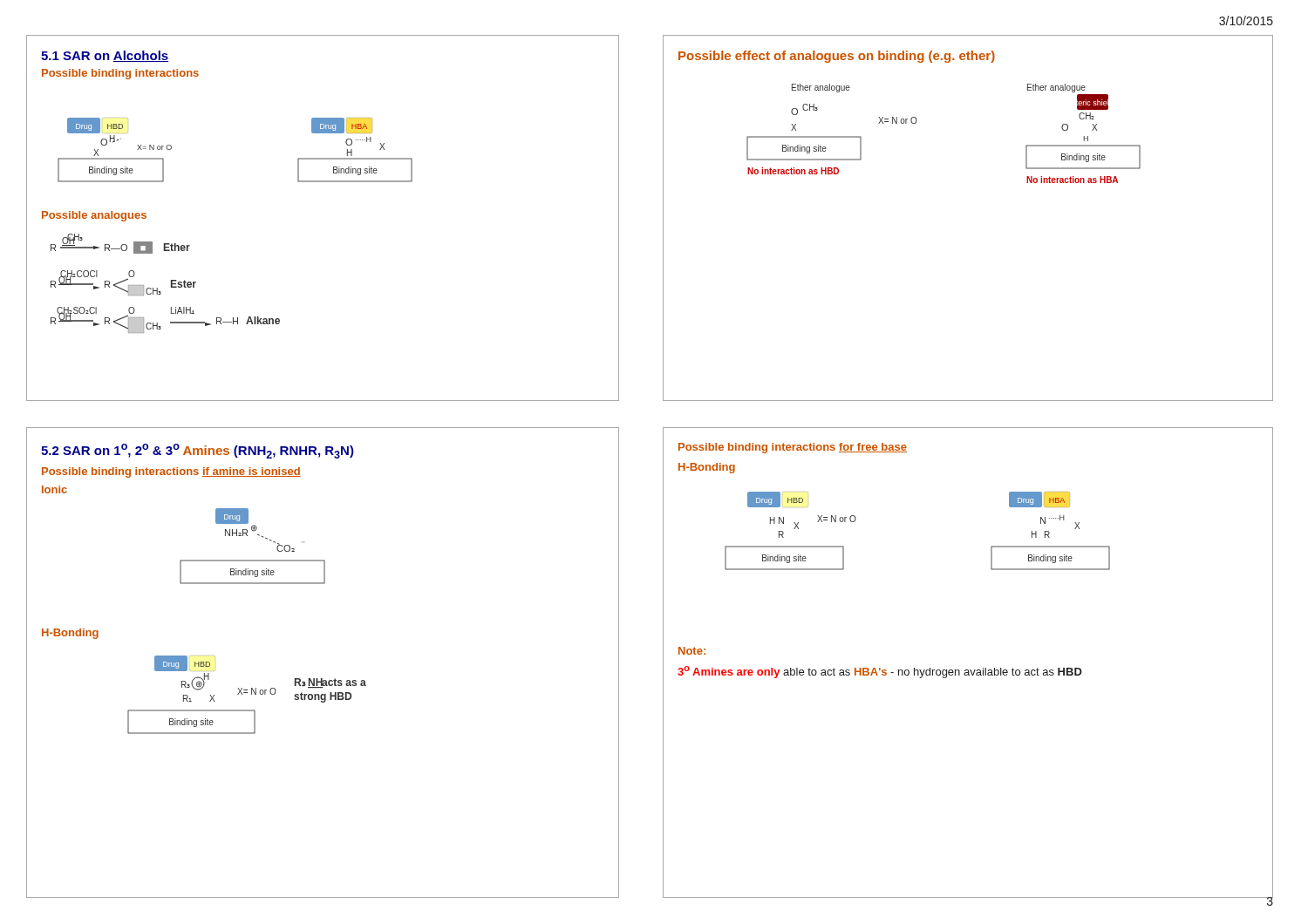Point to the block beginning "3o Amines are only"
Image resolution: width=1308 pixels, height=924 pixels.
pos(880,671)
